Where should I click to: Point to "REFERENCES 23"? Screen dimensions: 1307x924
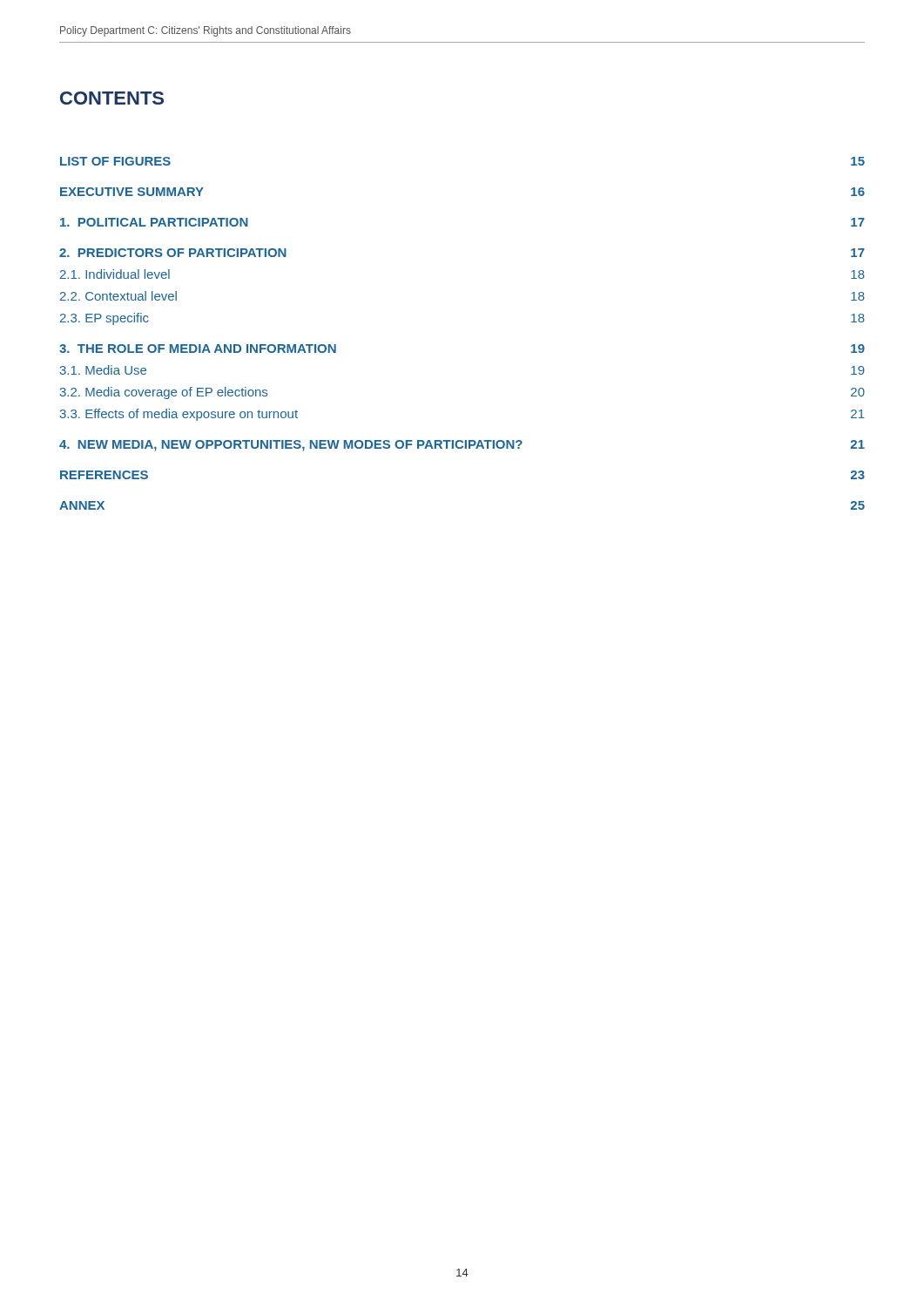(x=108, y=474)
